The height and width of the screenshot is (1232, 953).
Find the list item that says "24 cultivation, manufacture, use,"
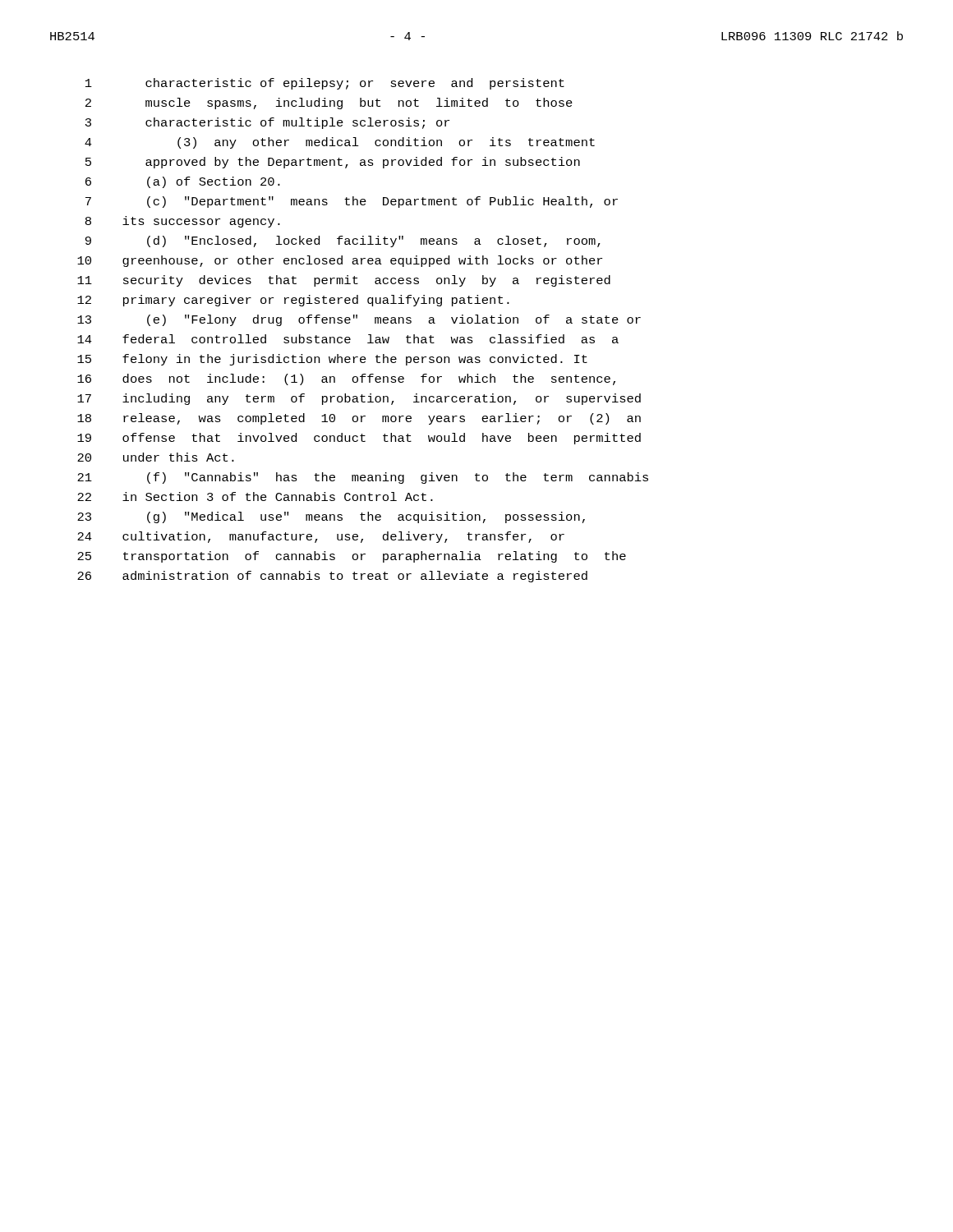coord(476,537)
